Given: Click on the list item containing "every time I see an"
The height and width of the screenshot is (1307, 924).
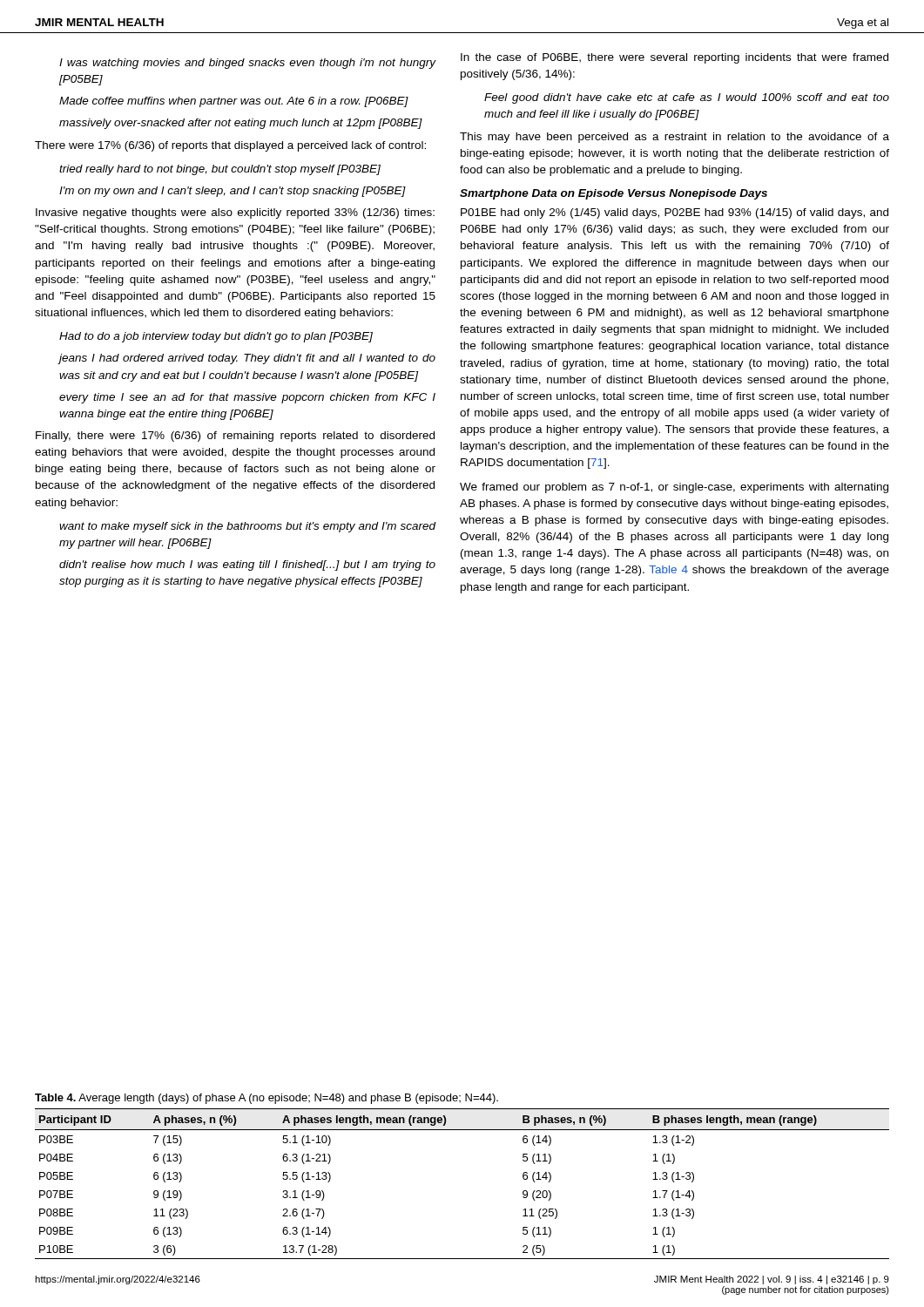Looking at the screenshot, I should 247,405.
